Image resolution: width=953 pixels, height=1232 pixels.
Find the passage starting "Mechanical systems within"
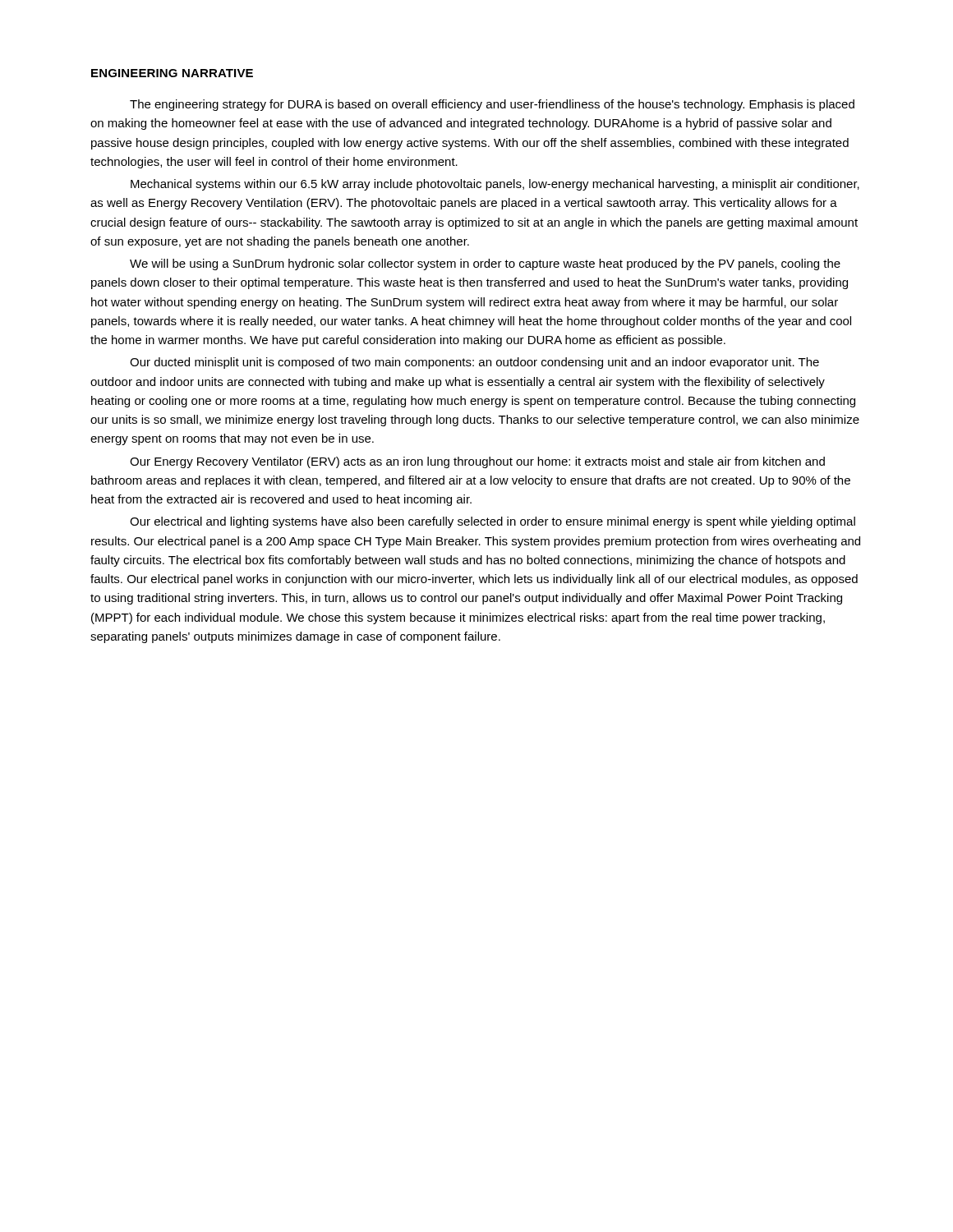pos(476,212)
